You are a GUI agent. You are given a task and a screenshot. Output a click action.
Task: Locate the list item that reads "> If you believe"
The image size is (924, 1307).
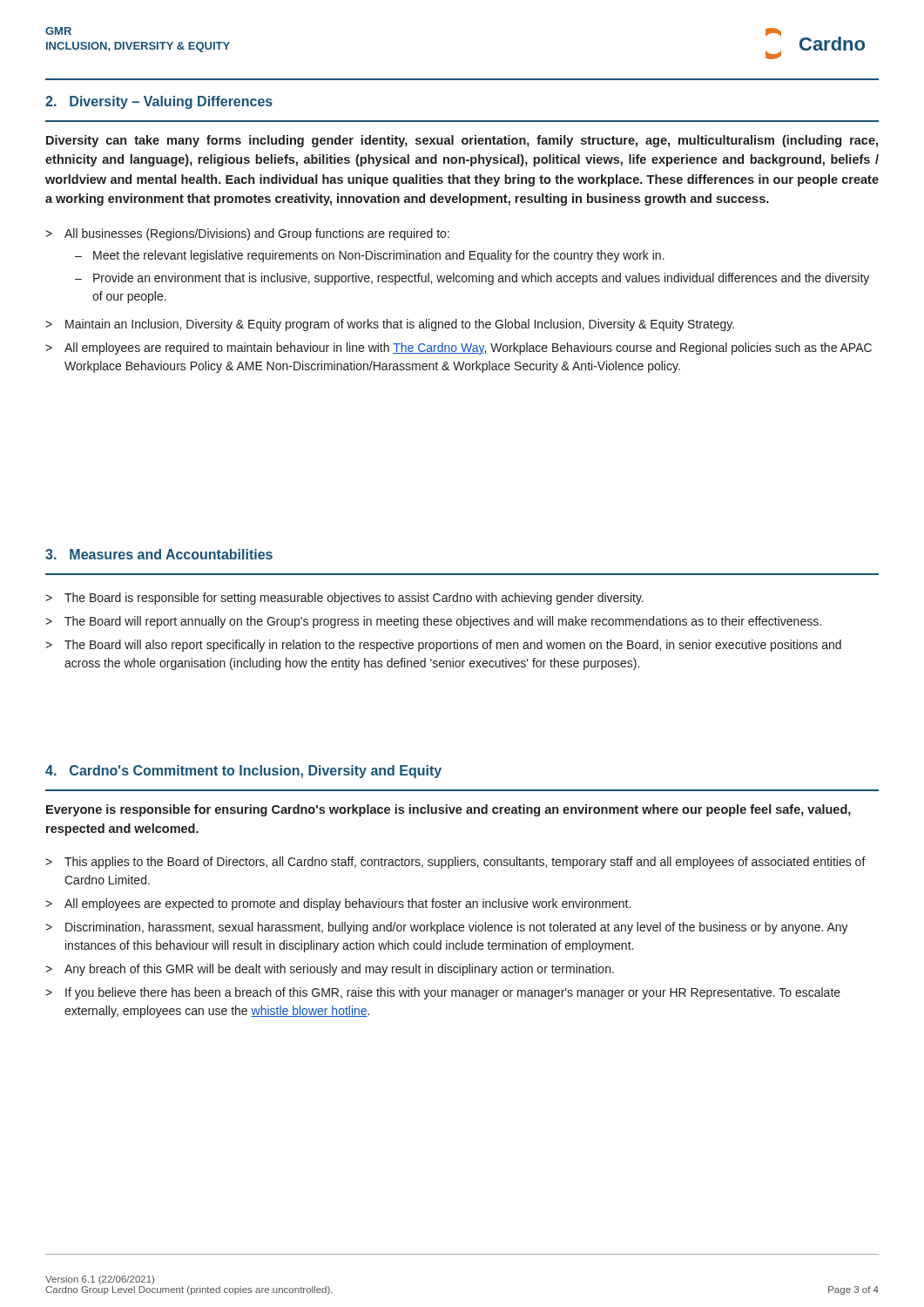click(x=462, y=1002)
